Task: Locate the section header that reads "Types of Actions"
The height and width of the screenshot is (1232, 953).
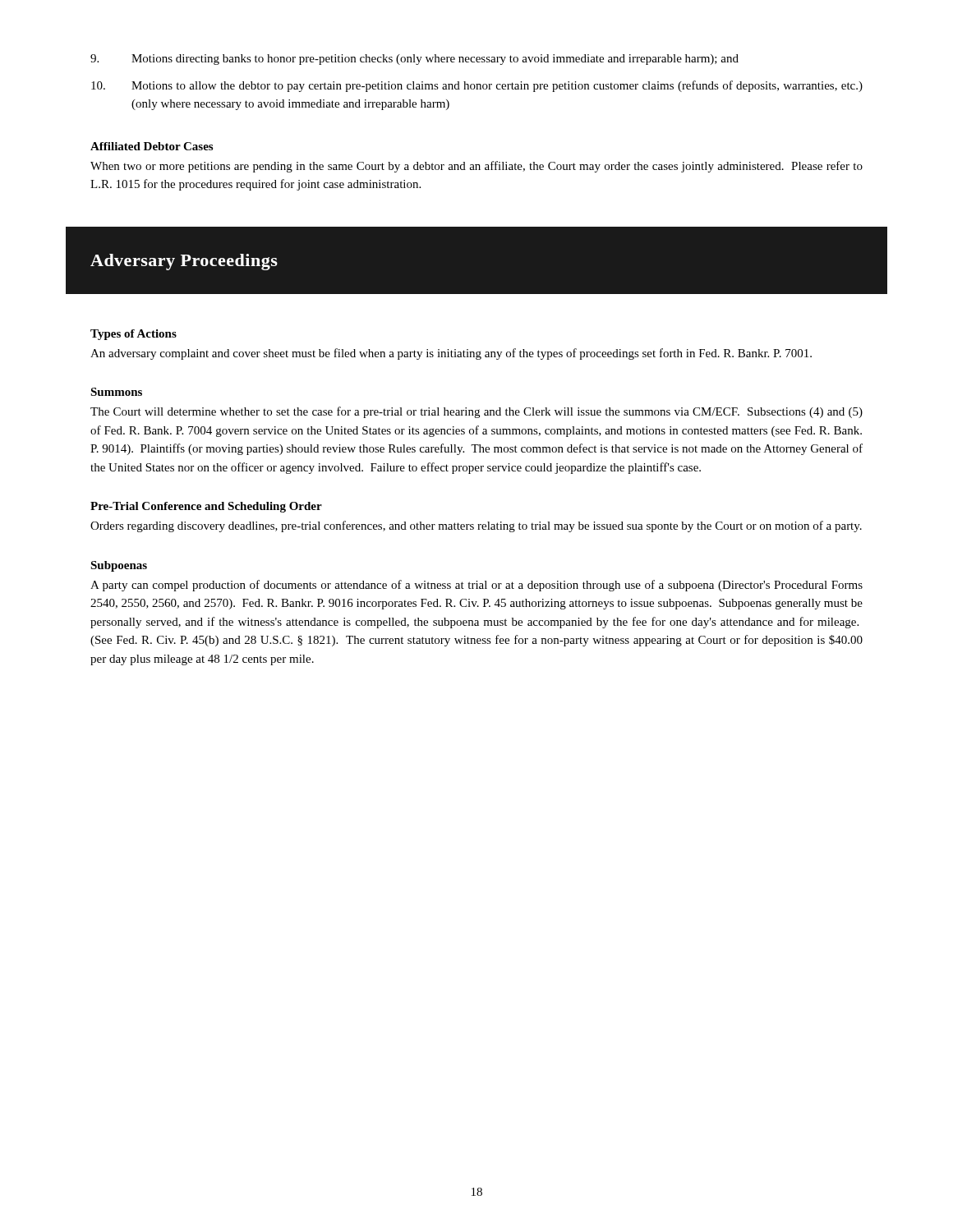Action: [x=133, y=333]
